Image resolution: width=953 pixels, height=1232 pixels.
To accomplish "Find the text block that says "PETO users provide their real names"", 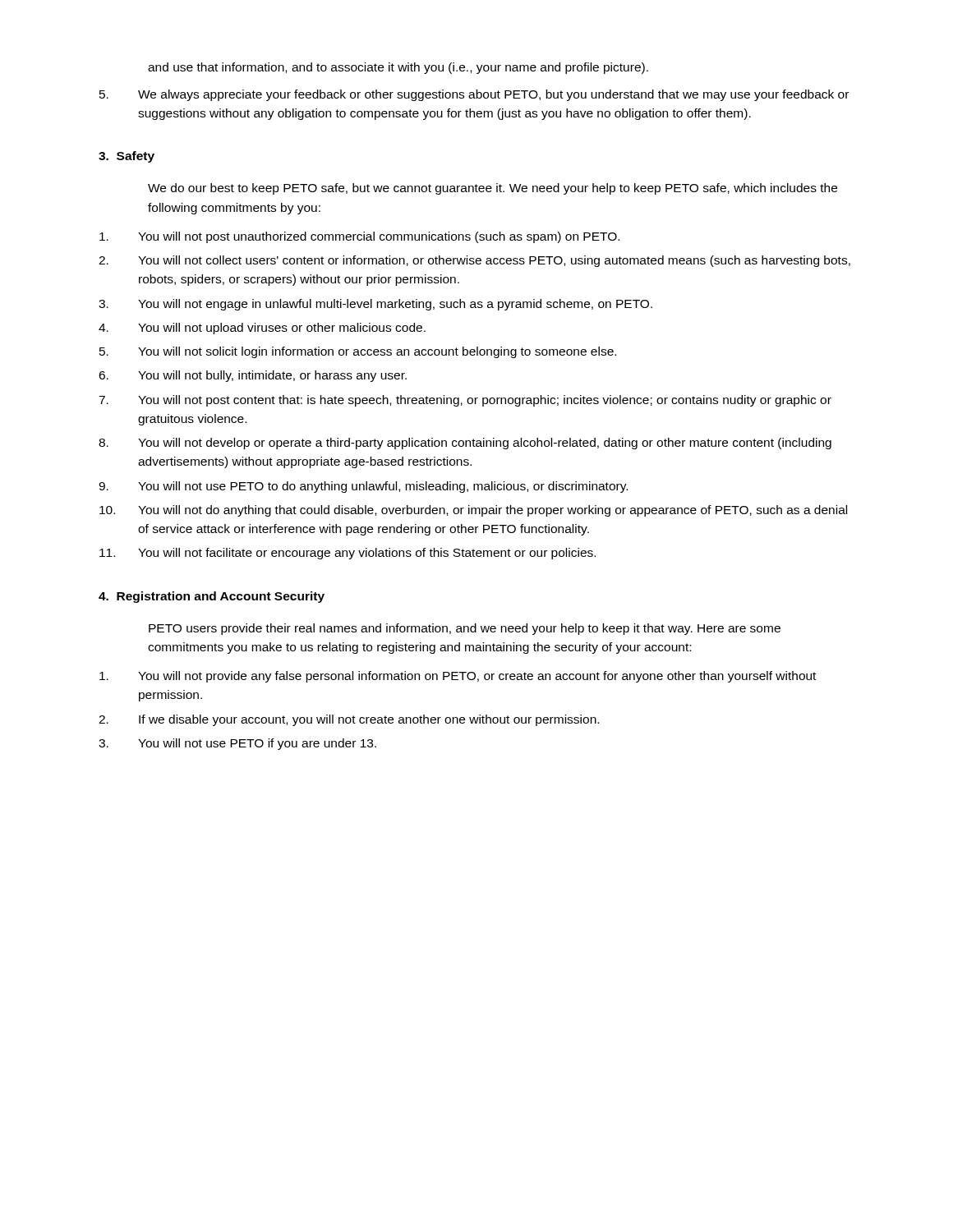I will click(501, 637).
